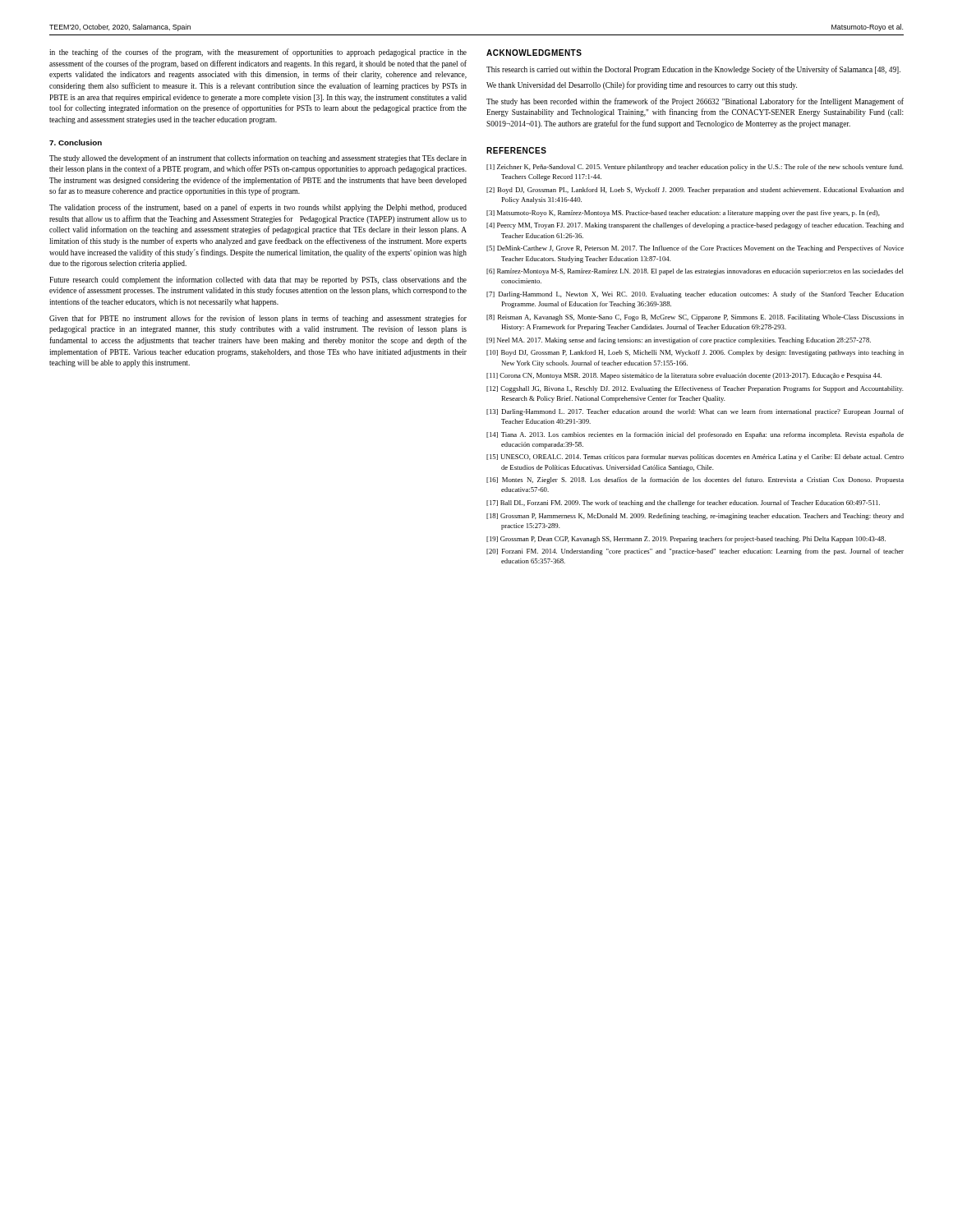The height and width of the screenshot is (1232, 953).
Task: Point to the block beginning "[18] Grossman P, Hammerness K, McDonald M. 2009."
Action: click(x=695, y=521)
